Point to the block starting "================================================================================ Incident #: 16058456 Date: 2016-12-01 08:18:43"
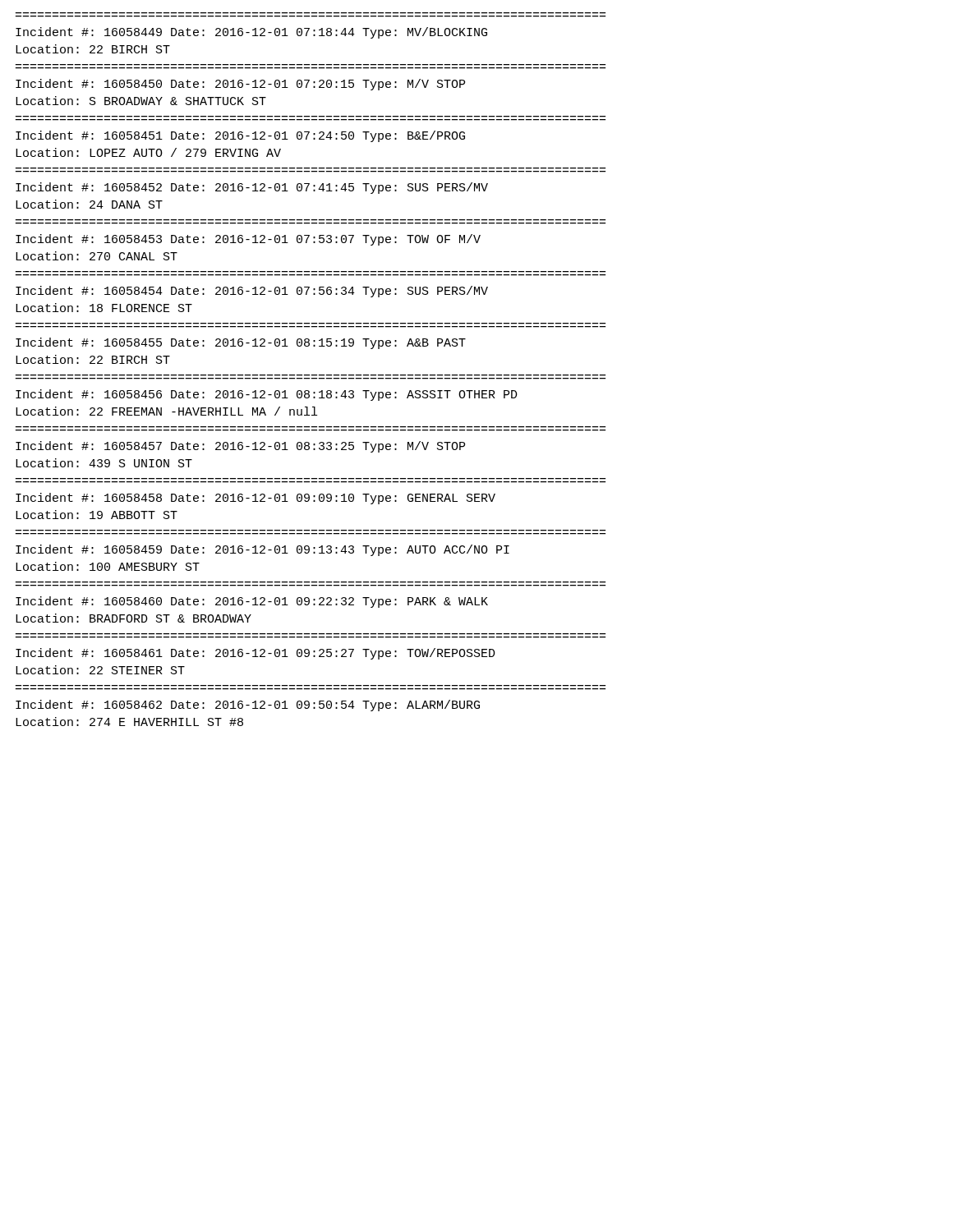Viewport: 953px width, 1232px height. [476, 396]
